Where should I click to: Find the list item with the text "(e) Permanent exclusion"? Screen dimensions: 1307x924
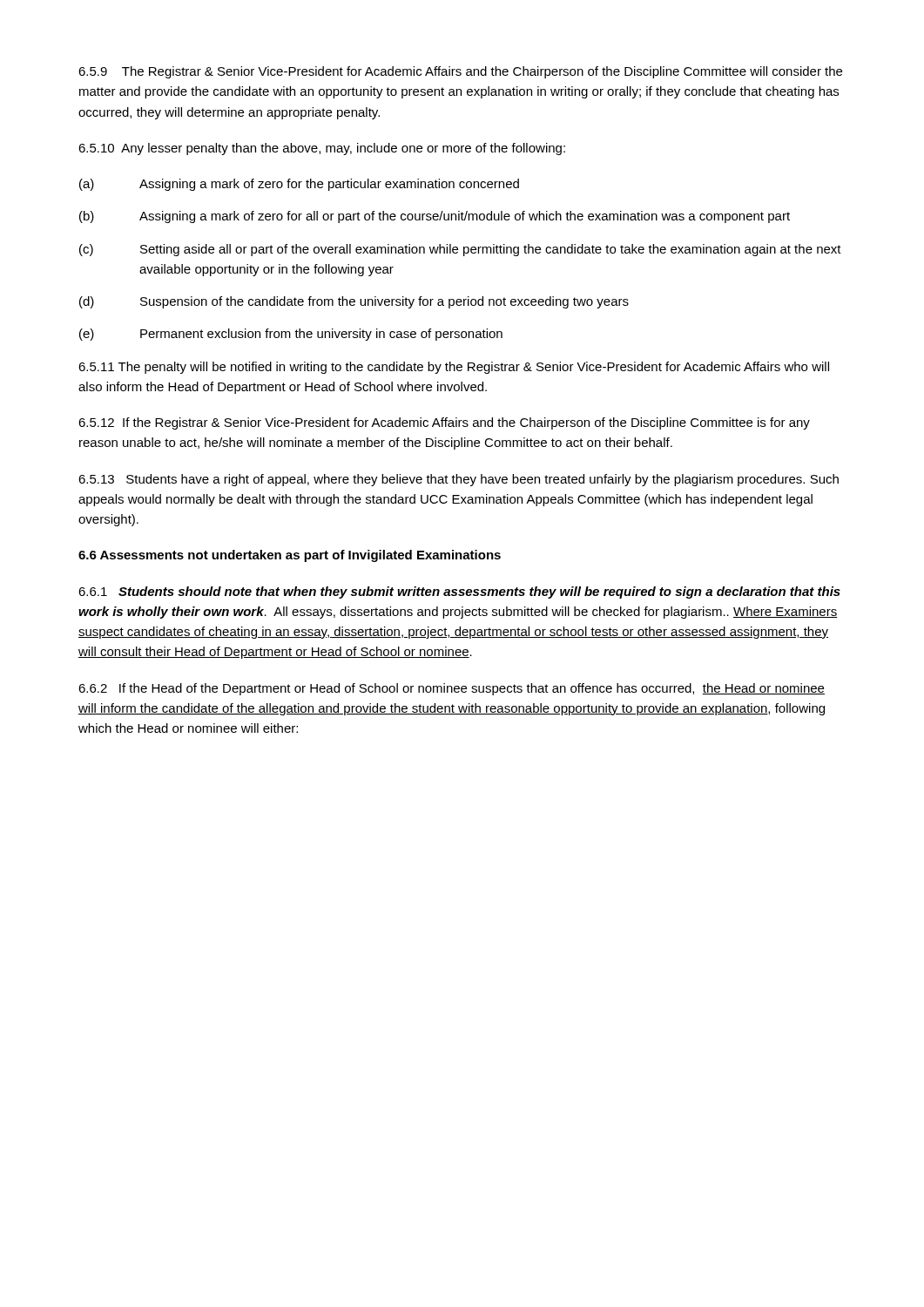(462, 334)
